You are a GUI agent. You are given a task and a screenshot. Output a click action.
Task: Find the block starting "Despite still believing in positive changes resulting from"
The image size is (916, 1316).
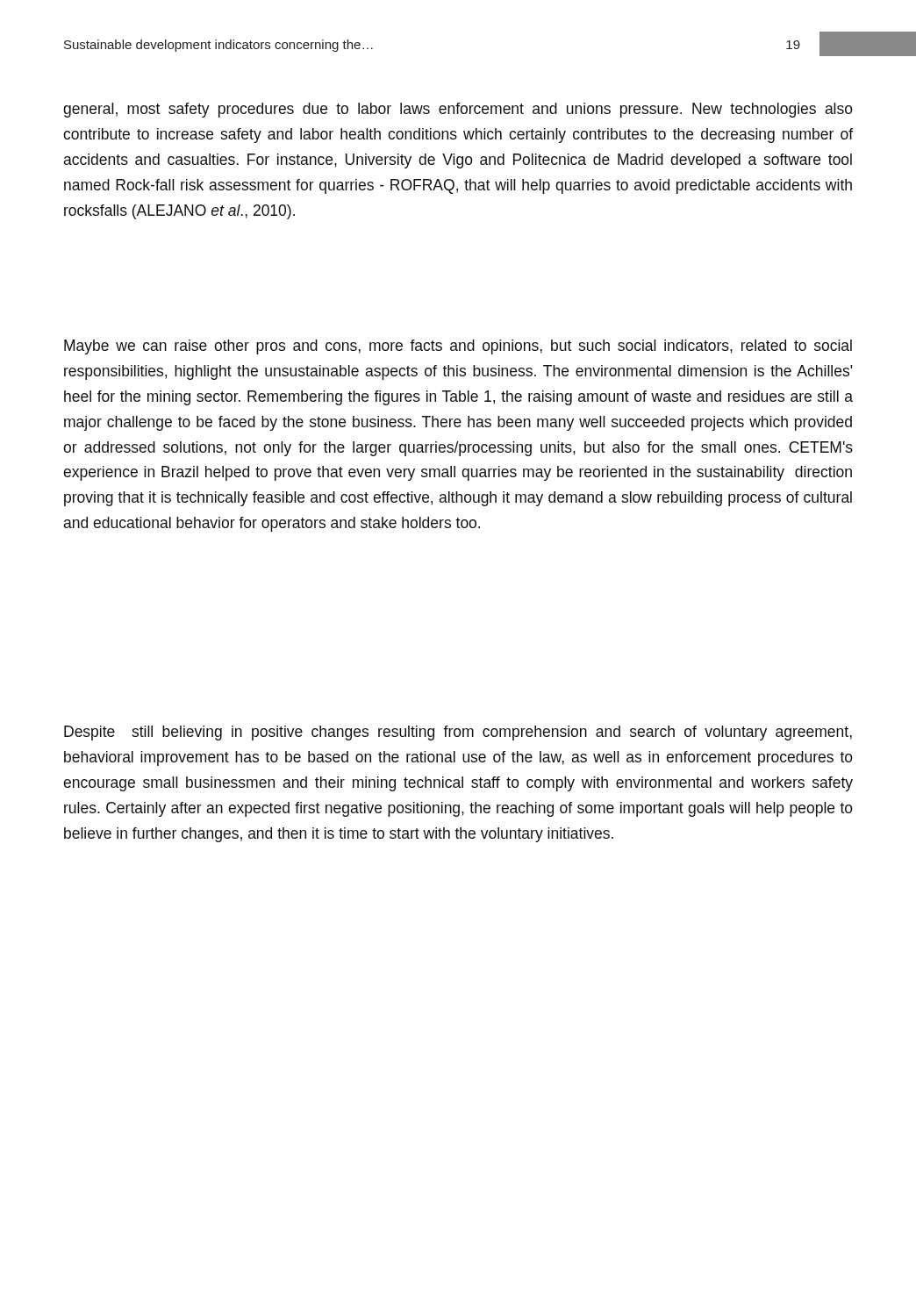click(x=458, y=782)
